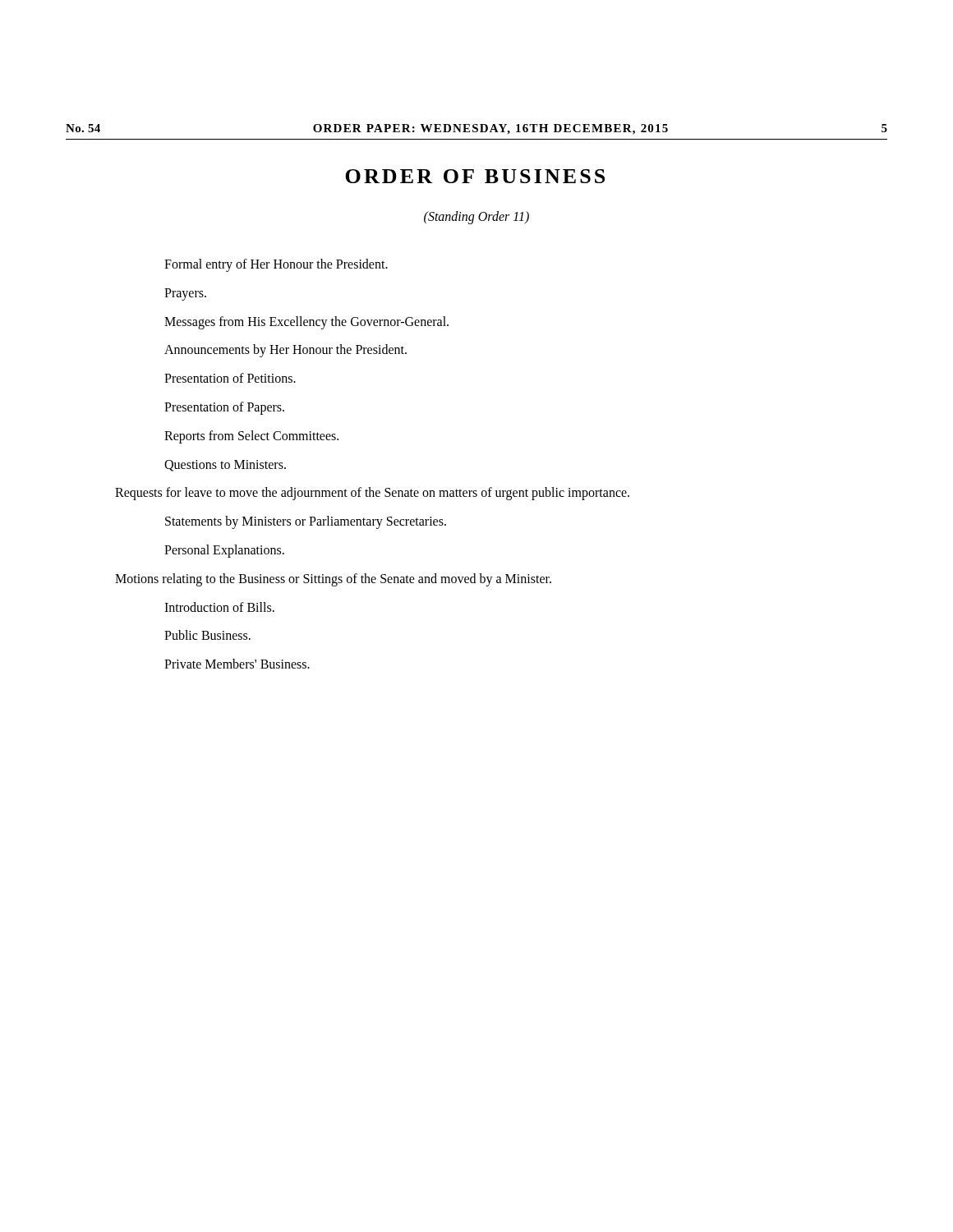Select the list item containing "Reports from Select Committees."
The width and height of the screenshot is (953, 1232).
252,436
